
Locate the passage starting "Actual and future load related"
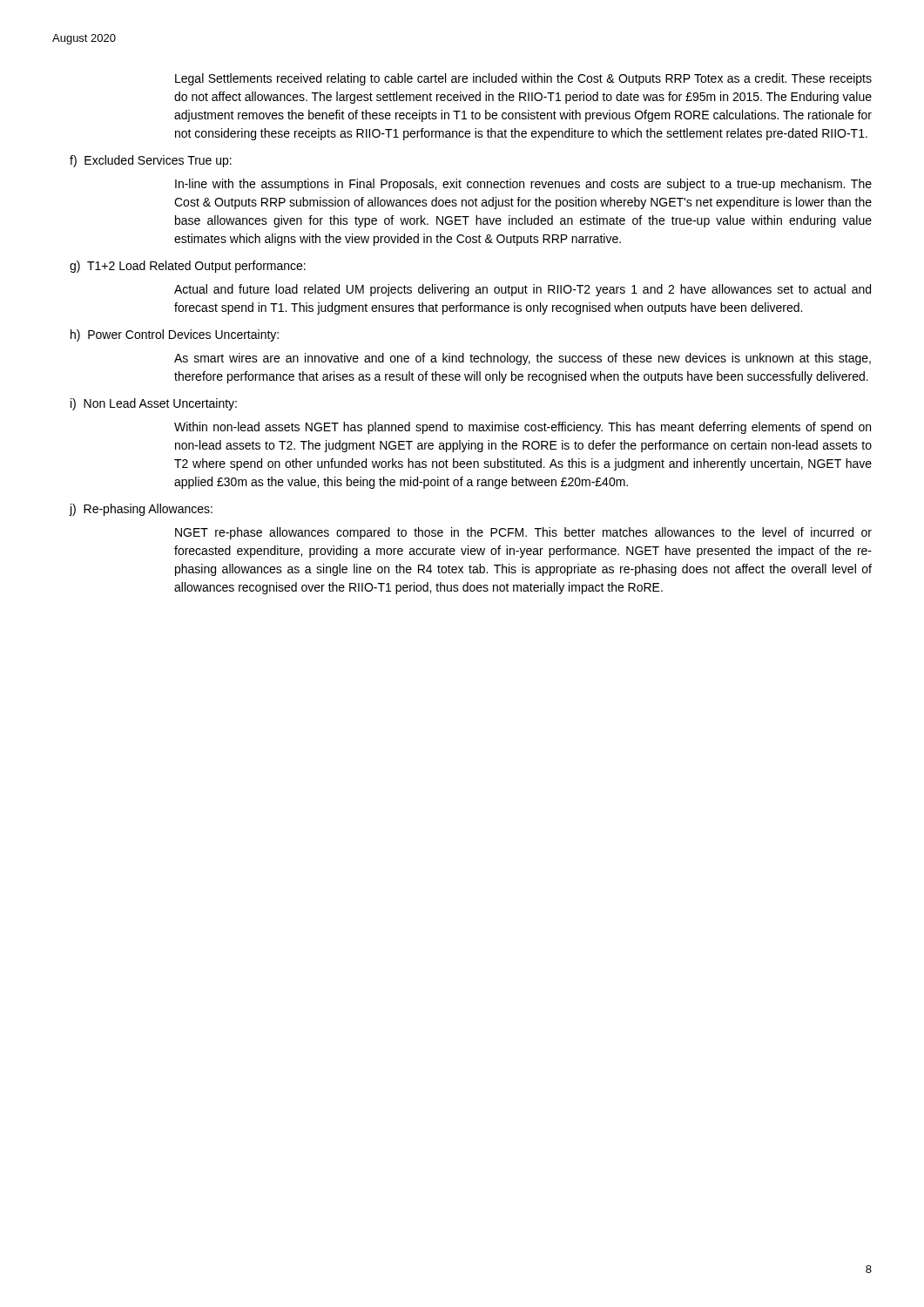click(523, 298)
